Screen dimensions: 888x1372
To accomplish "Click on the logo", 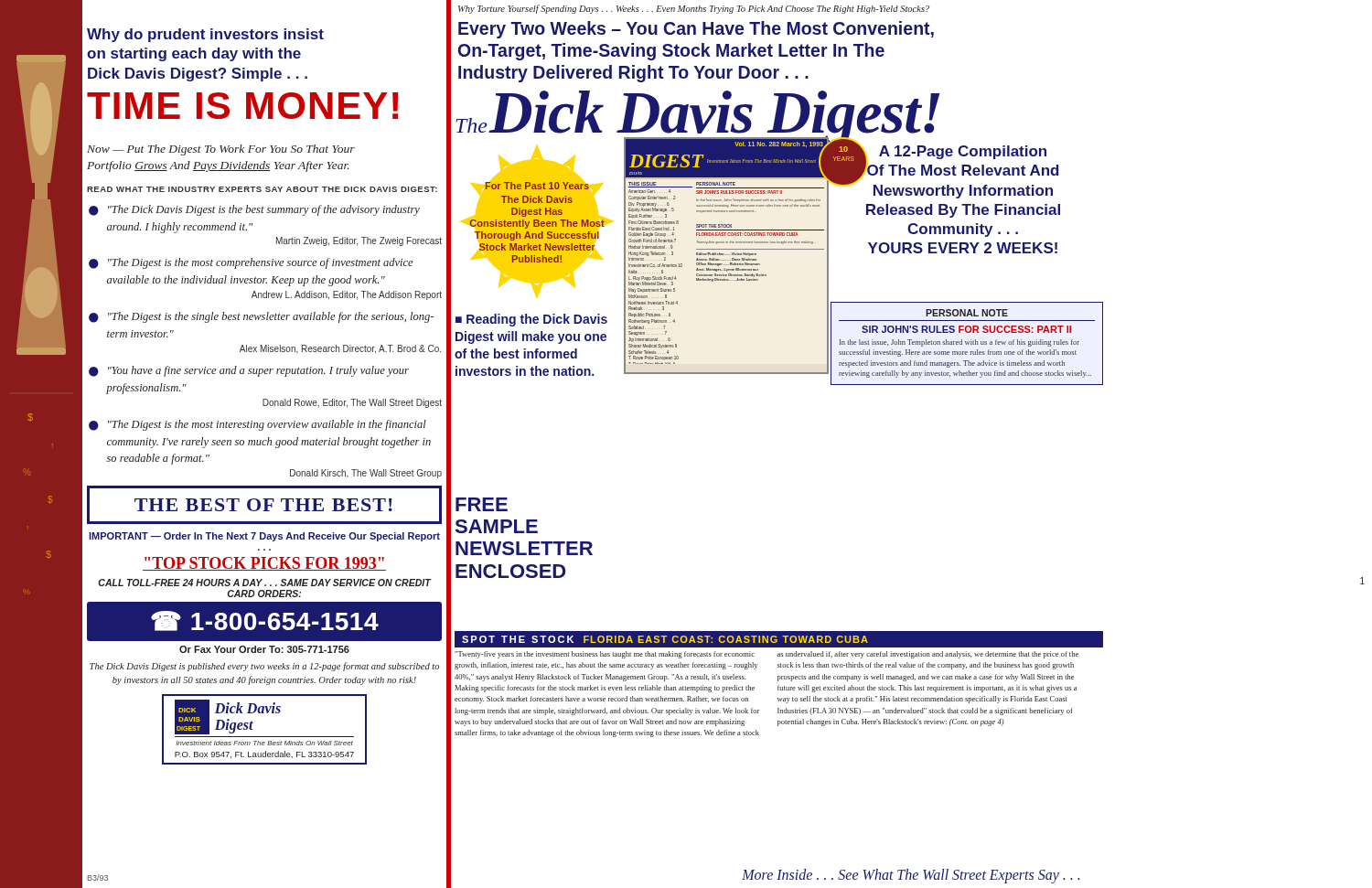I will 264,729.
